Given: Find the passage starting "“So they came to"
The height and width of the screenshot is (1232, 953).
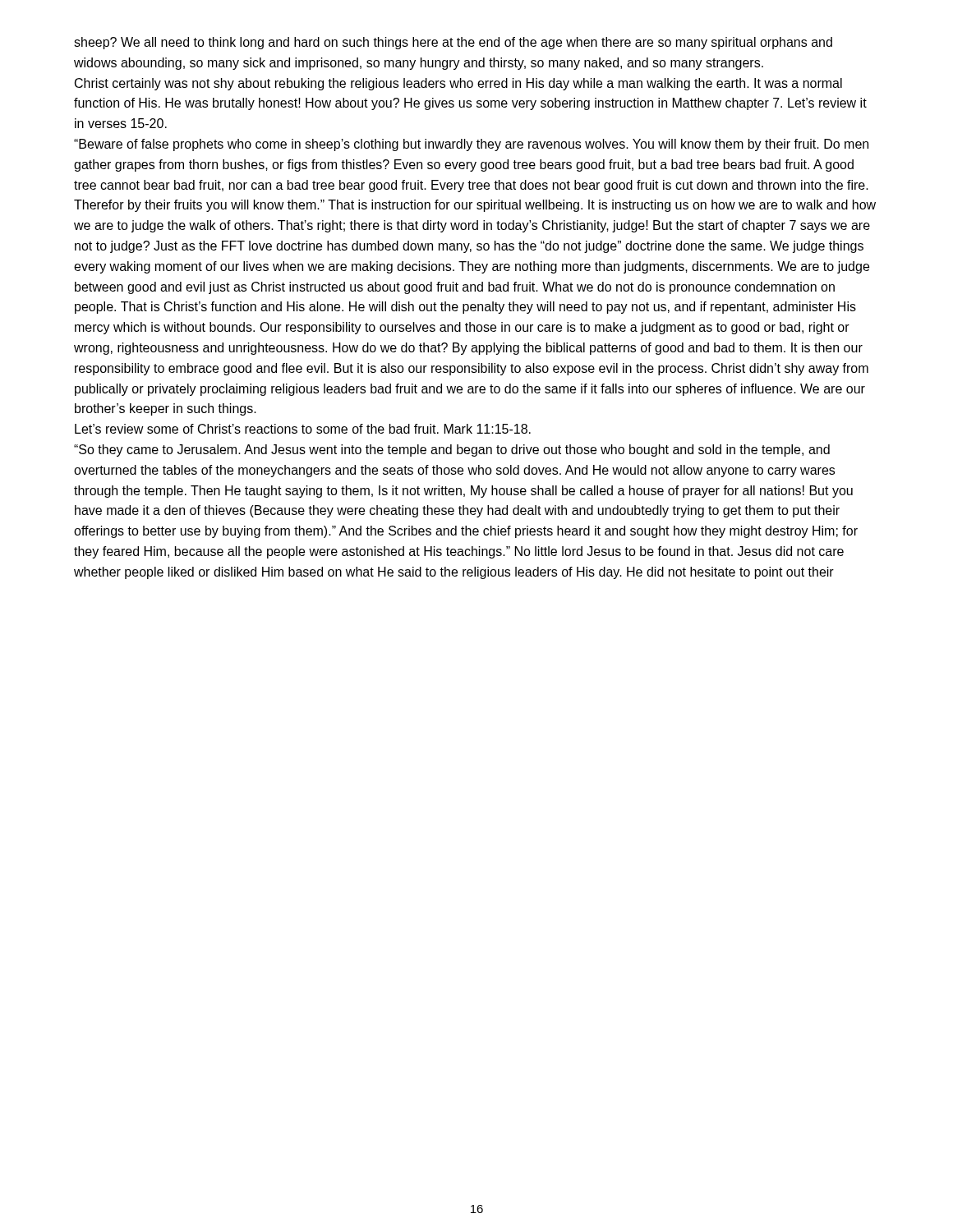Looking at the screenshot, I should point(466,511).
